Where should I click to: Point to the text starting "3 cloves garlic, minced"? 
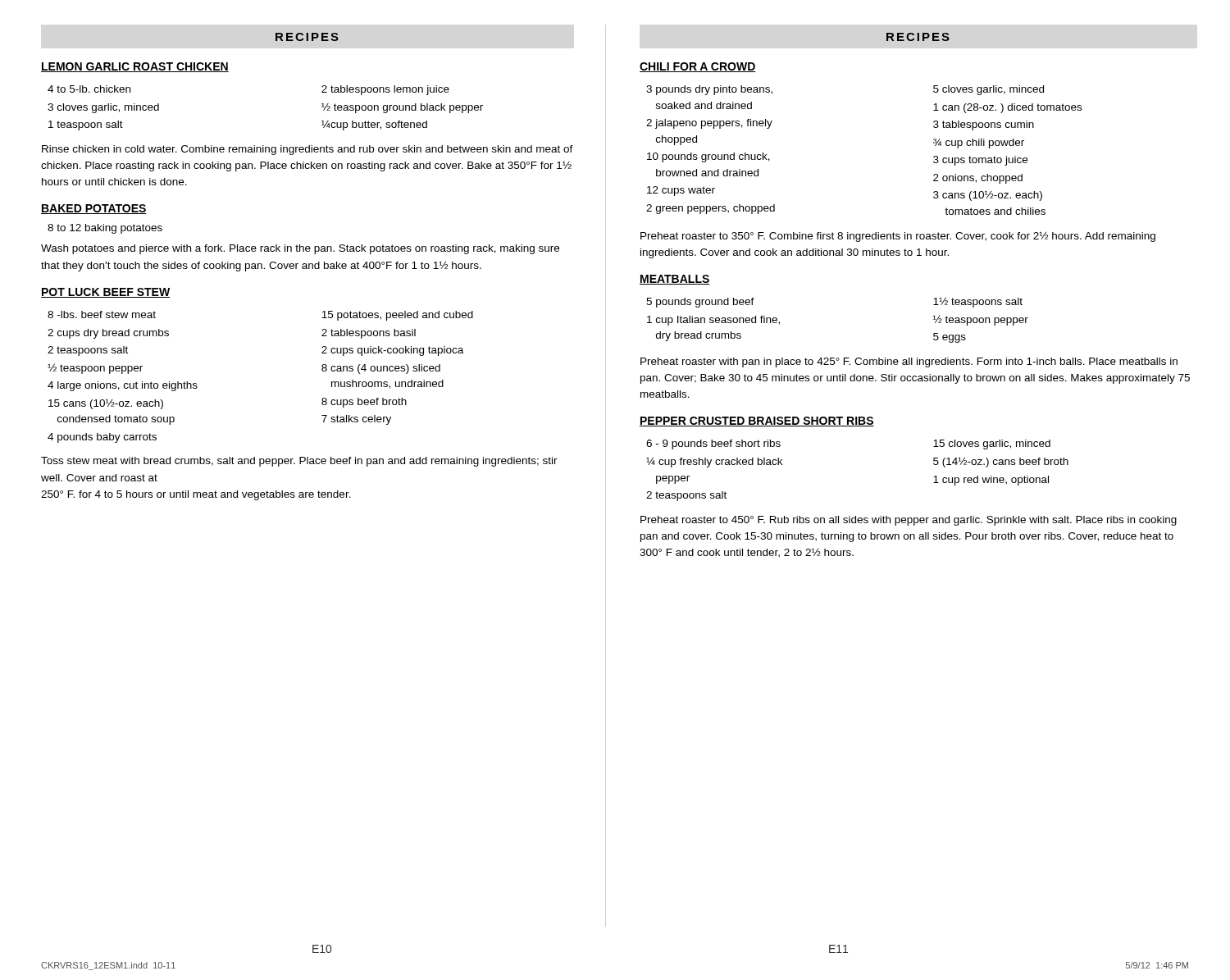pyautogui.click(x=104, y=107)
